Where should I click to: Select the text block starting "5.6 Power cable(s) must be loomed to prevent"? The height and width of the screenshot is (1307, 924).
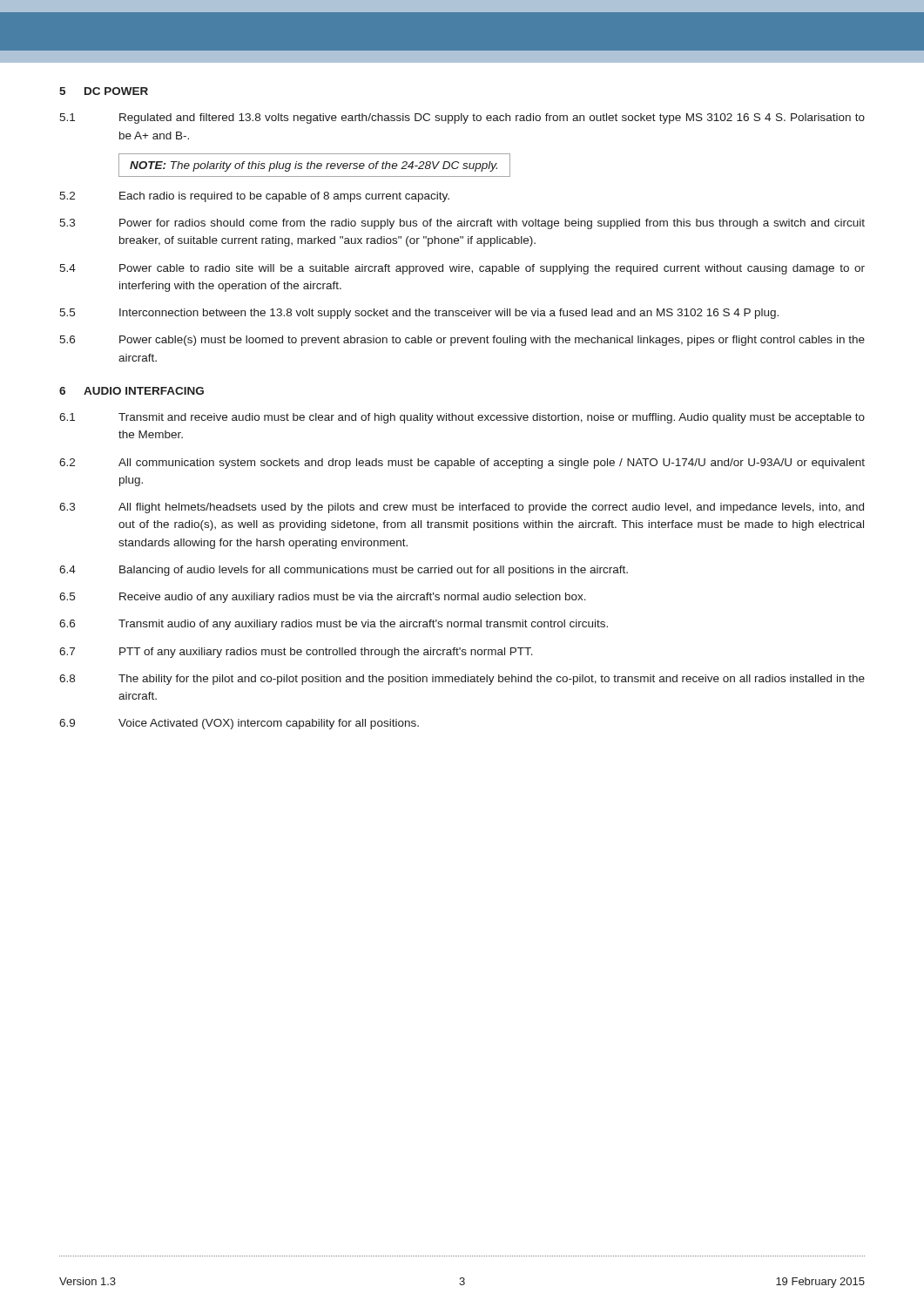pyautogui.click(x=462, y=349)
